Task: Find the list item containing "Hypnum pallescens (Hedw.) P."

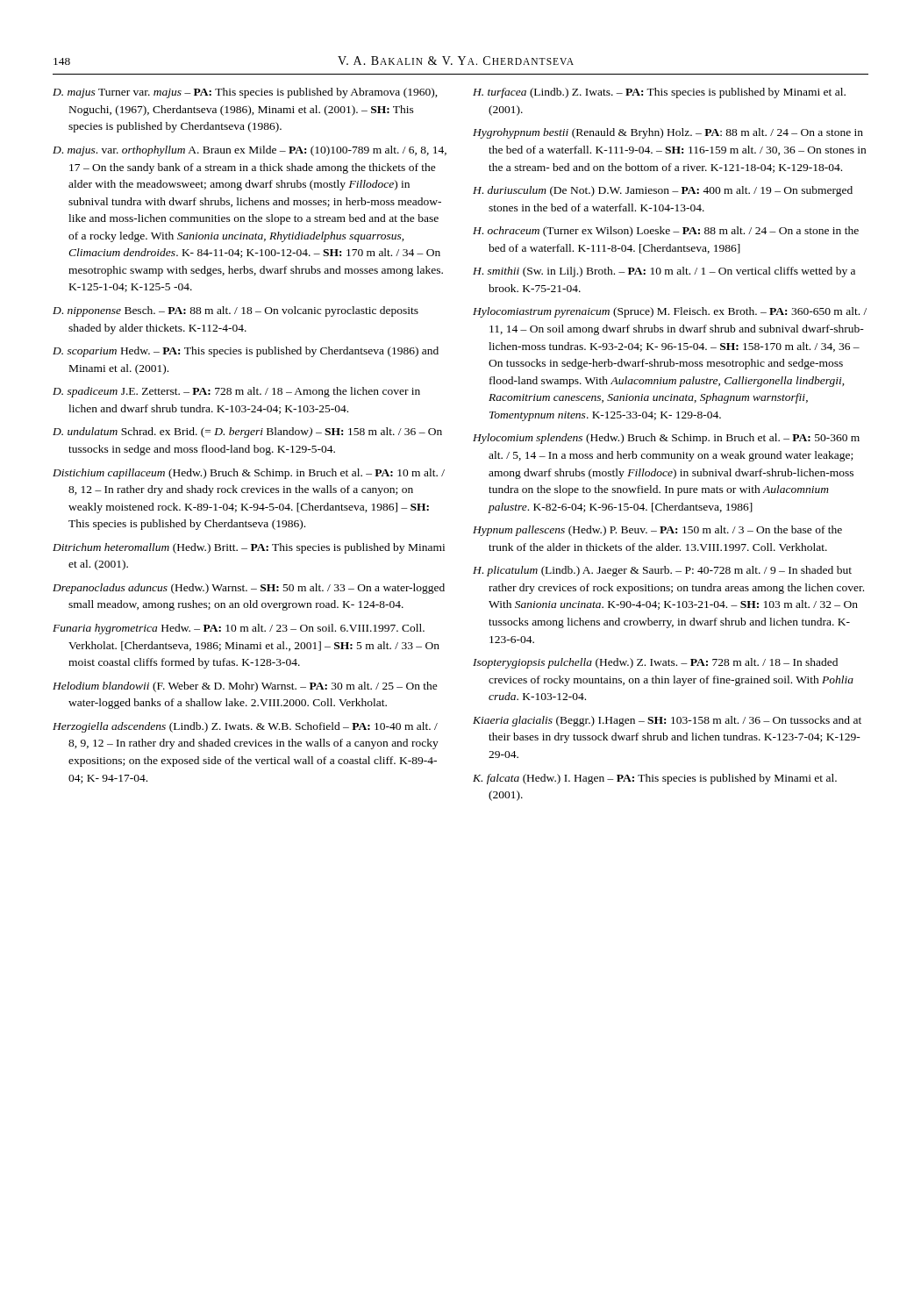Action: (658, 538)
